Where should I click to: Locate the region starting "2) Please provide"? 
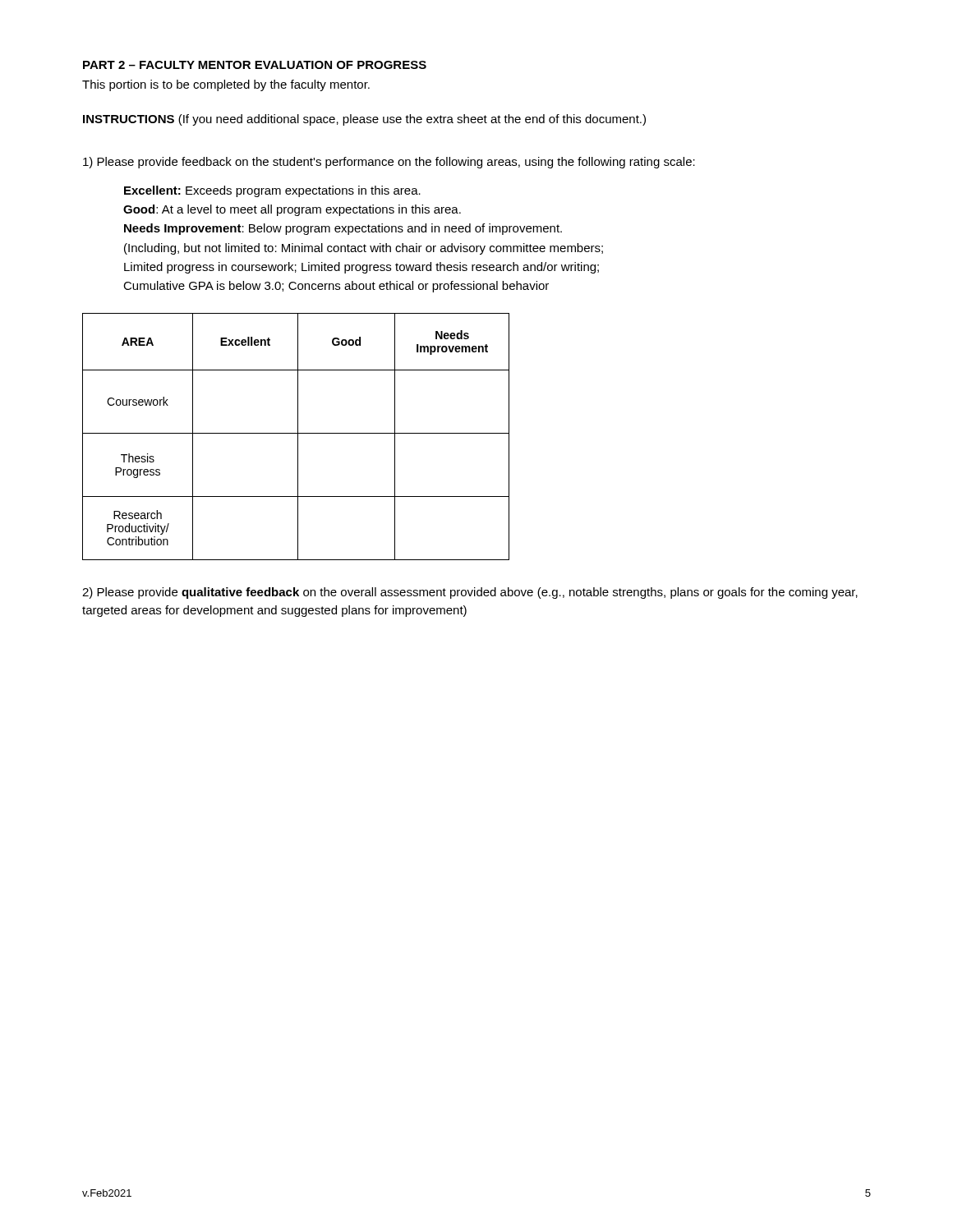470,601
